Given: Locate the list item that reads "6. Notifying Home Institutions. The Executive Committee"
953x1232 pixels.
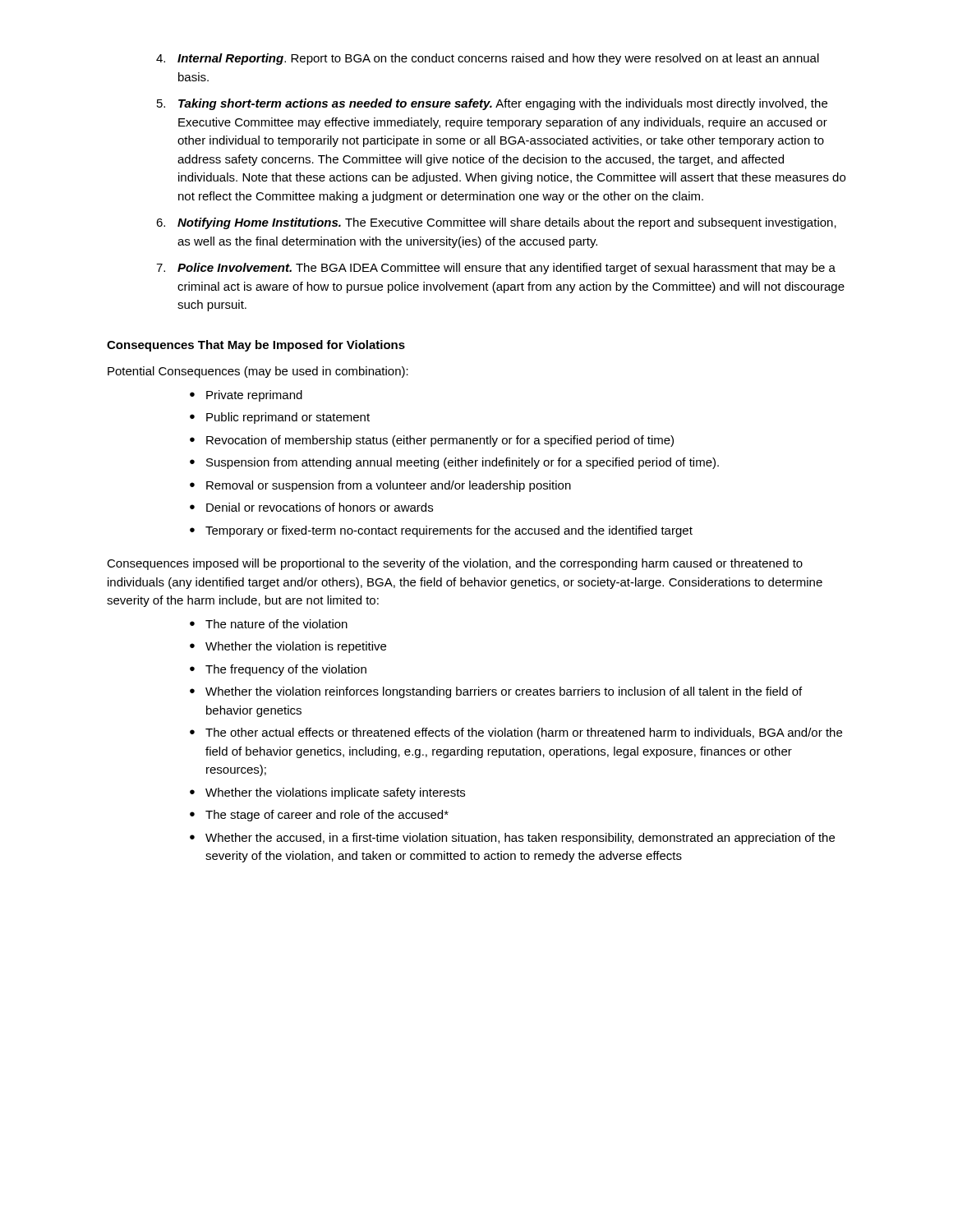Looking at the screenshot, I should pos(501,232).
